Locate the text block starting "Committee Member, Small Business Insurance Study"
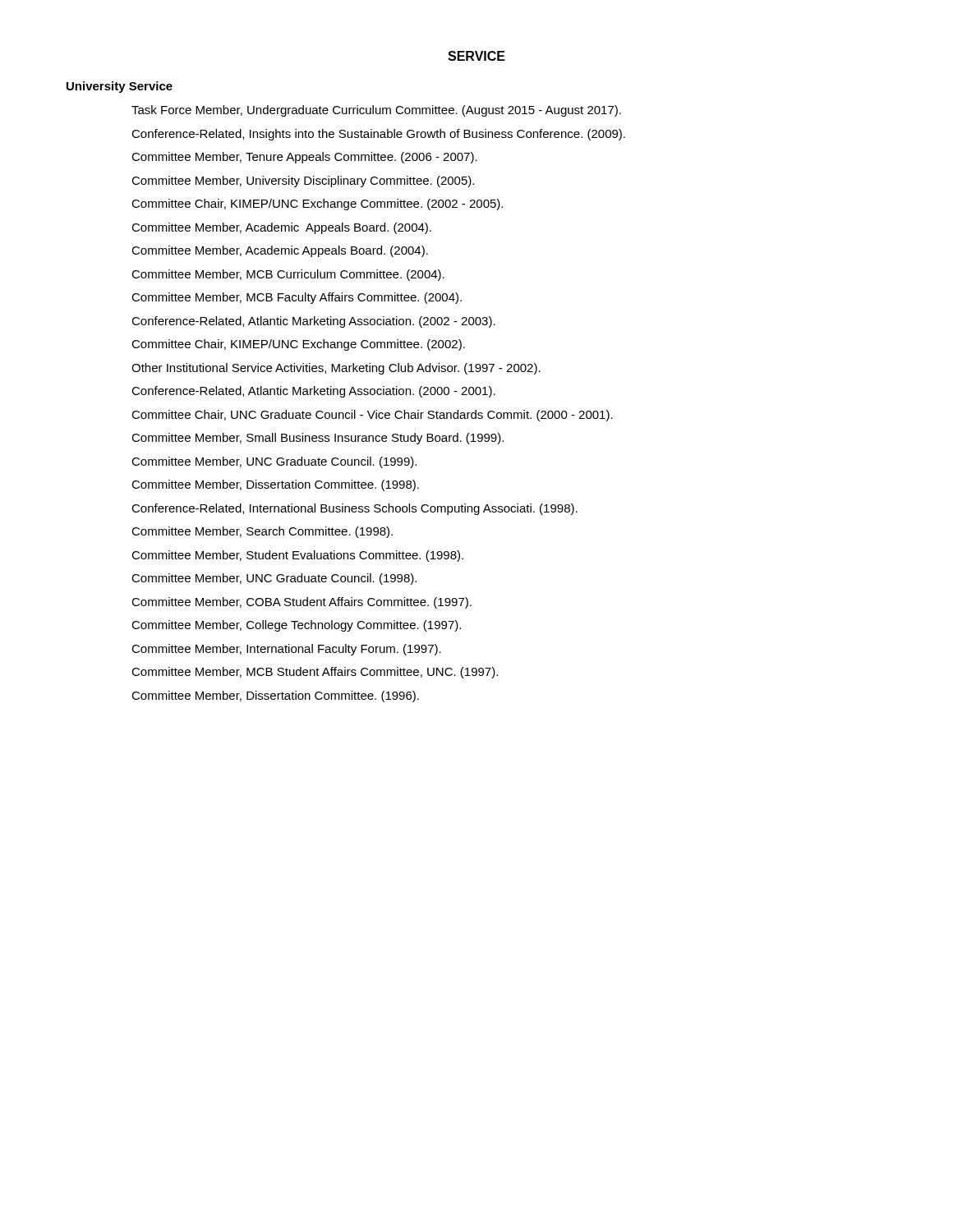Screen dimensions: 1232x953 click(318, 437)
